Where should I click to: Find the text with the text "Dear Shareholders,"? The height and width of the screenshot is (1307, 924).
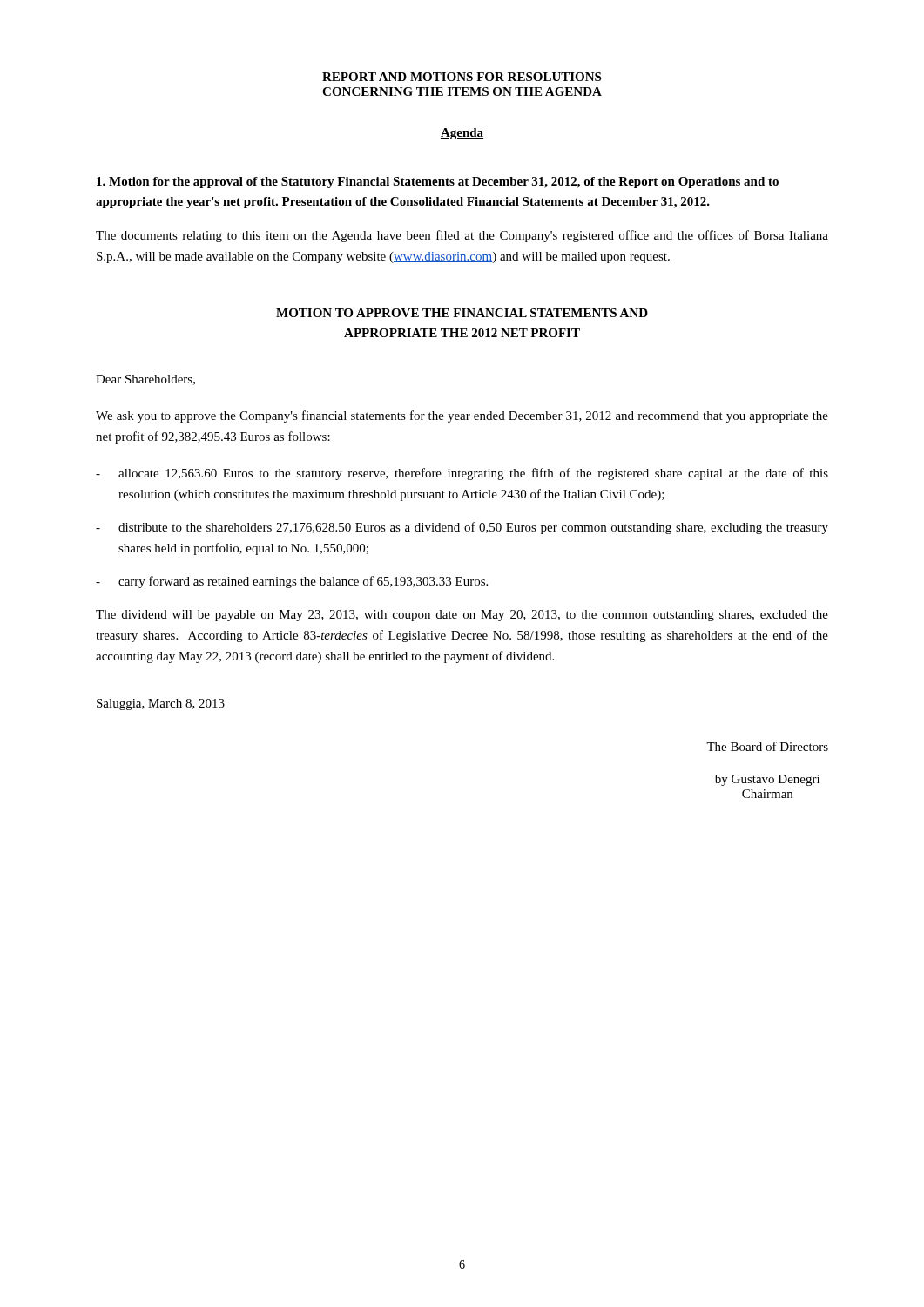coord(146,379)
